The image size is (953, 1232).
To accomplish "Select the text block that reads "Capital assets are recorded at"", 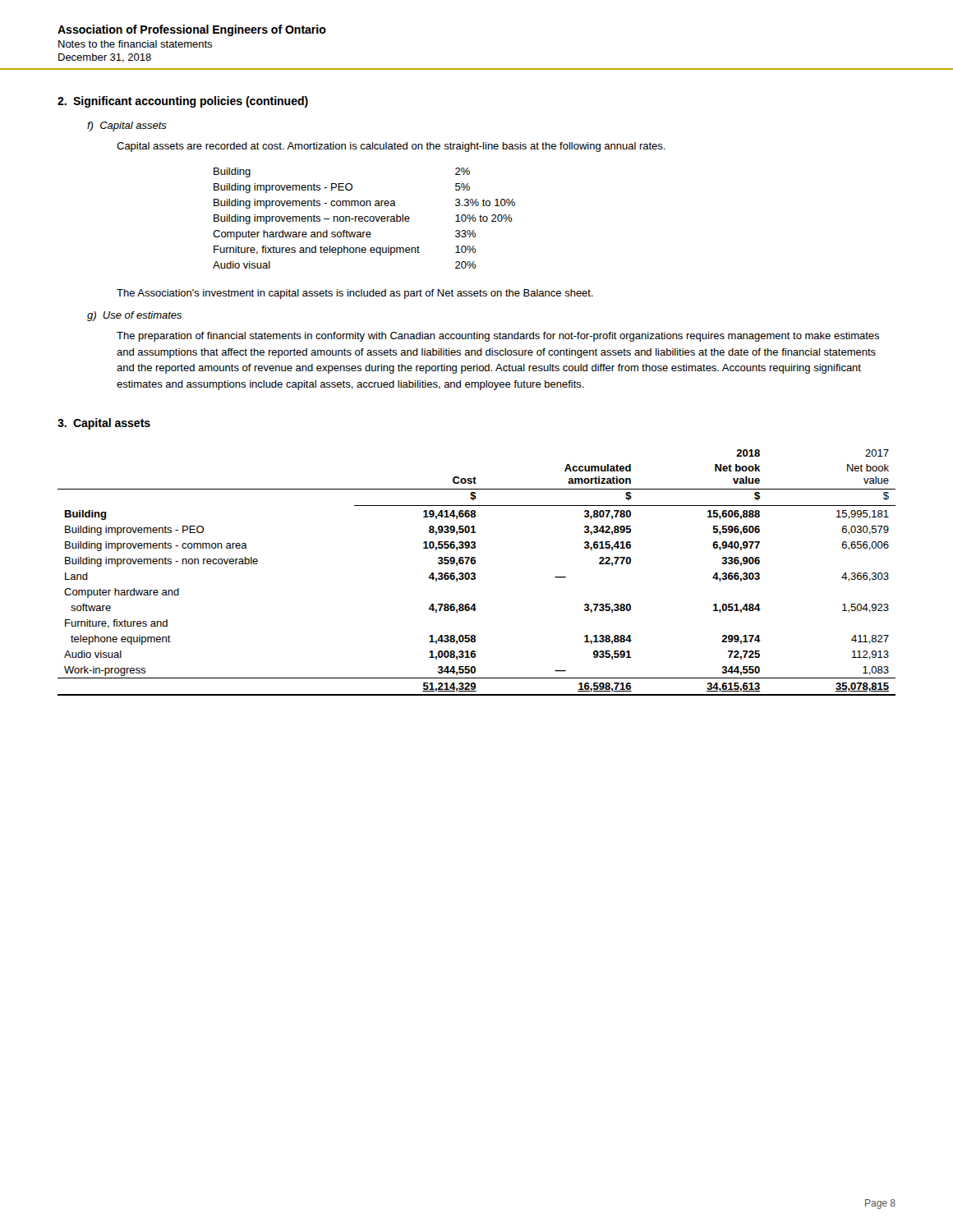I will click(x=391, y=146).
